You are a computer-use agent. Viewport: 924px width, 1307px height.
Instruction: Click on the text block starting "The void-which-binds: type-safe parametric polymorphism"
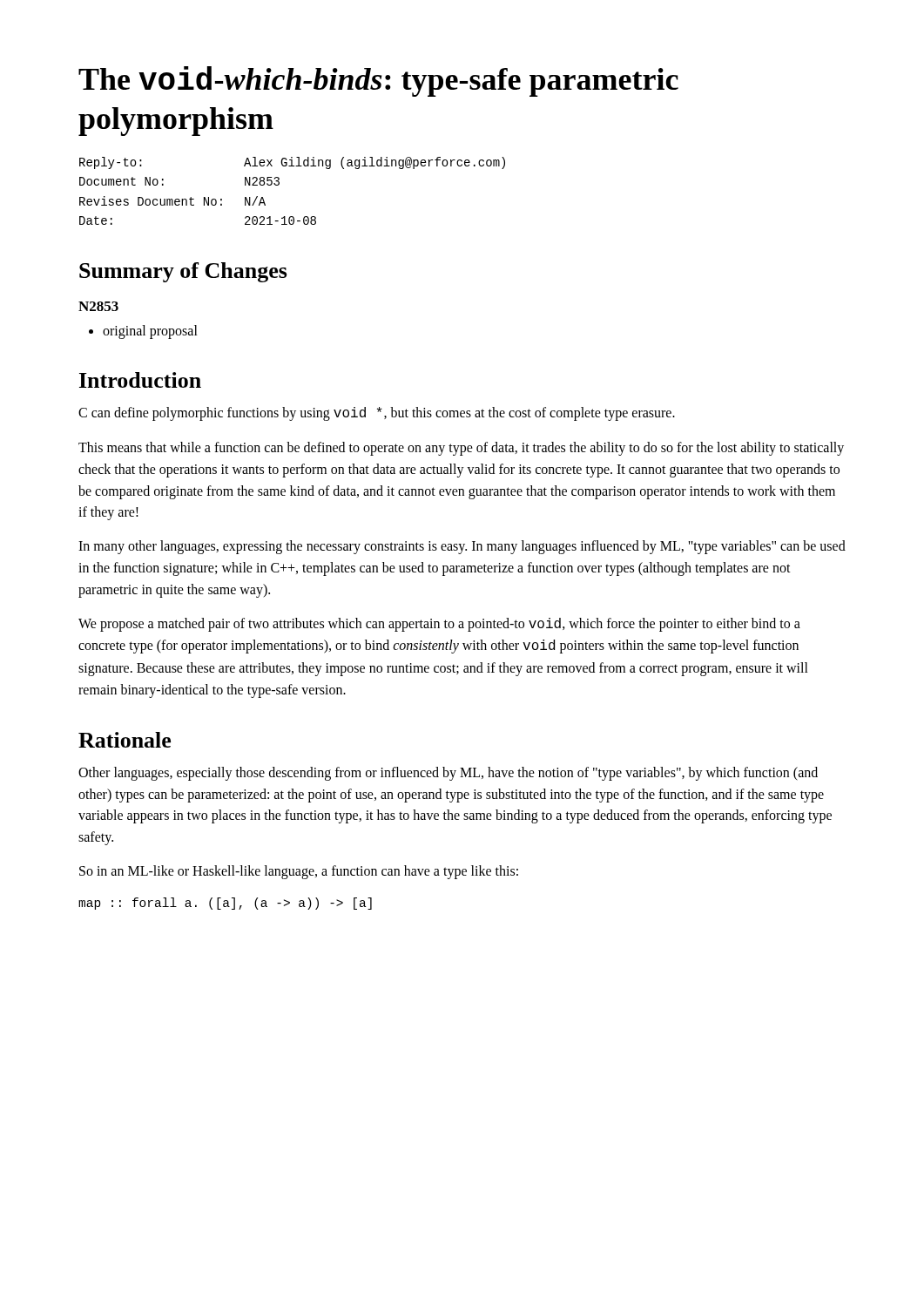click(x=462, y=99)
